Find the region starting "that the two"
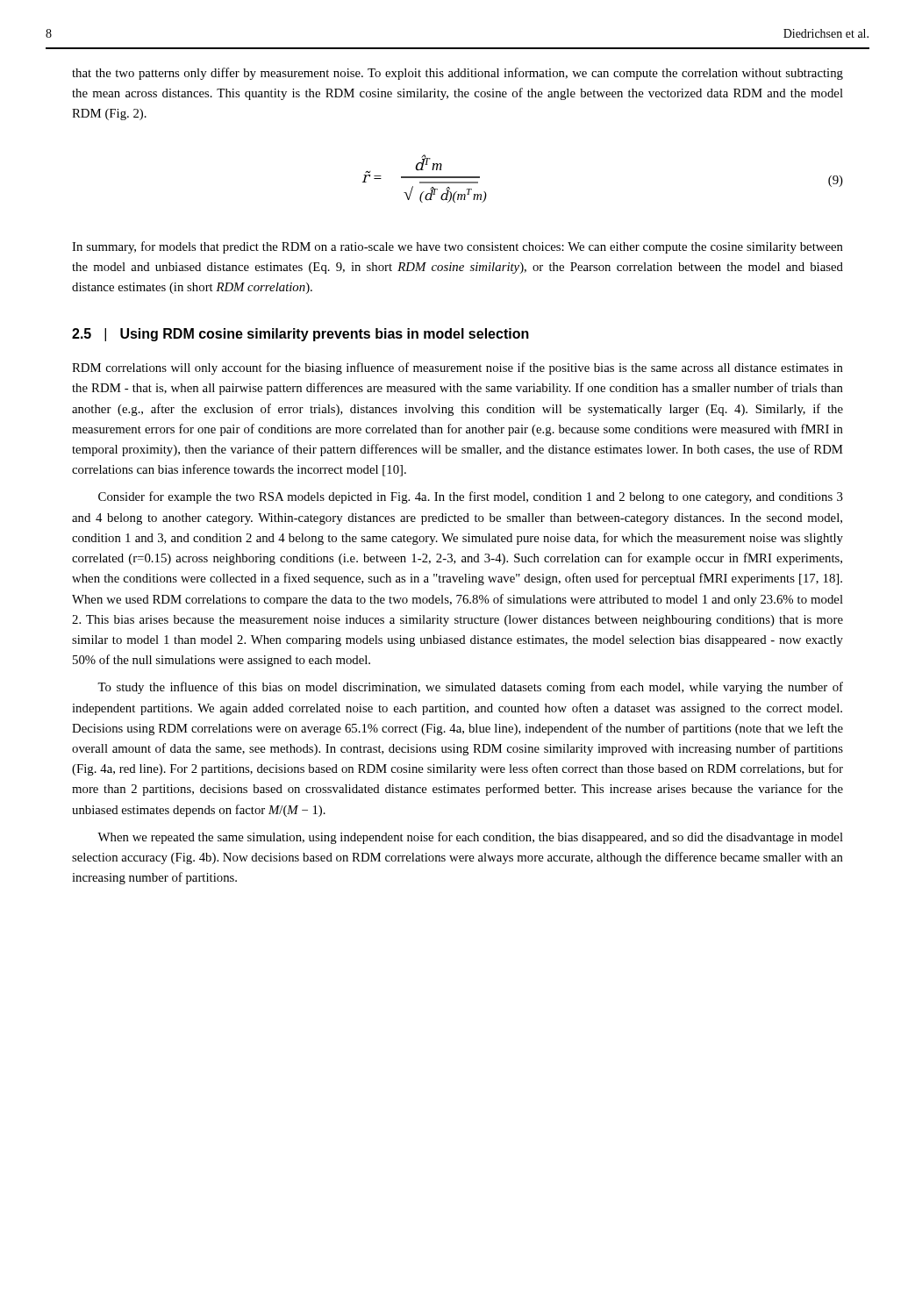 point(458,93)
